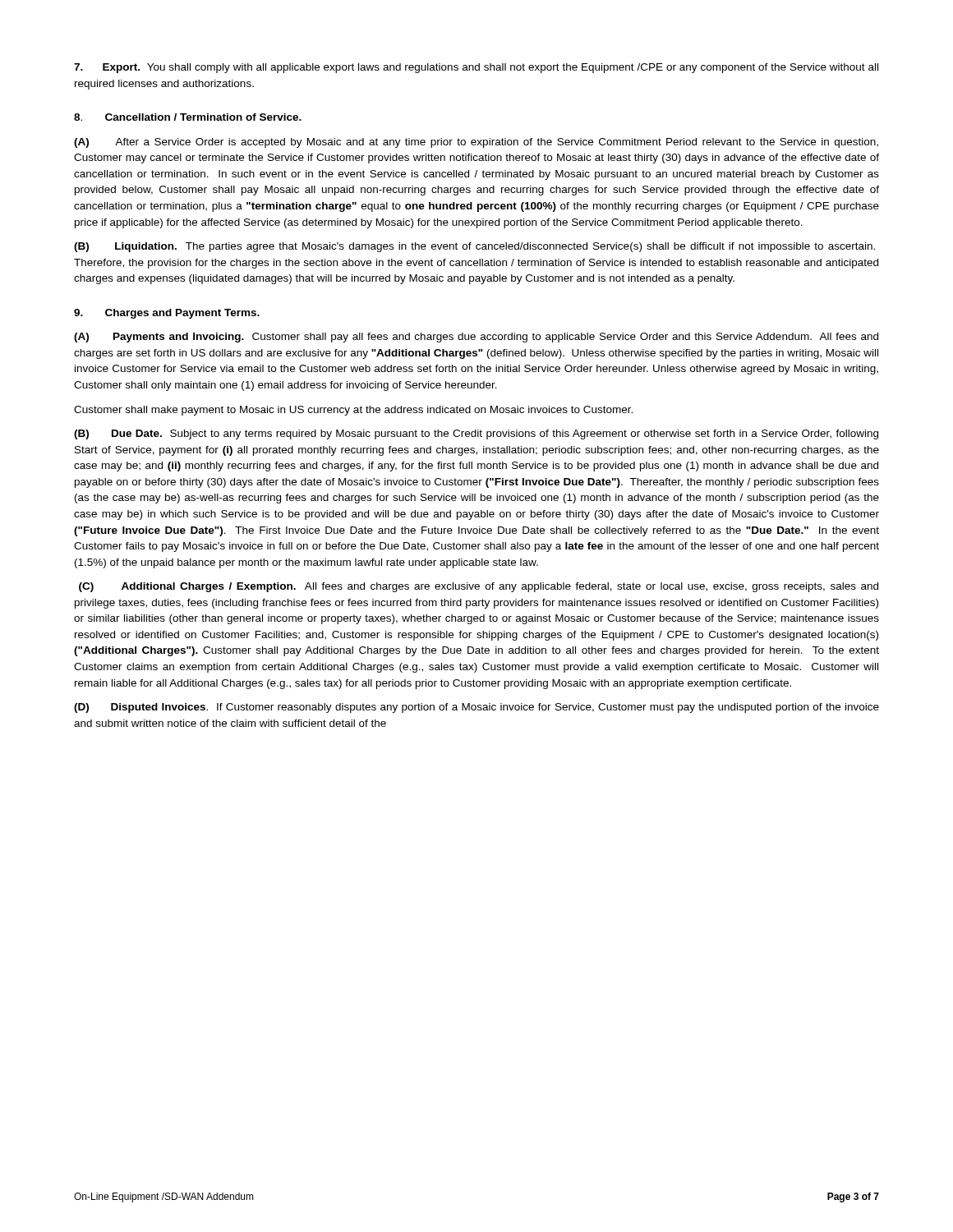Select the text block that reads "(A) After a Service Order"
Image resolution: width=953 pixels, height=1232 pixels.
coord(476,182)
